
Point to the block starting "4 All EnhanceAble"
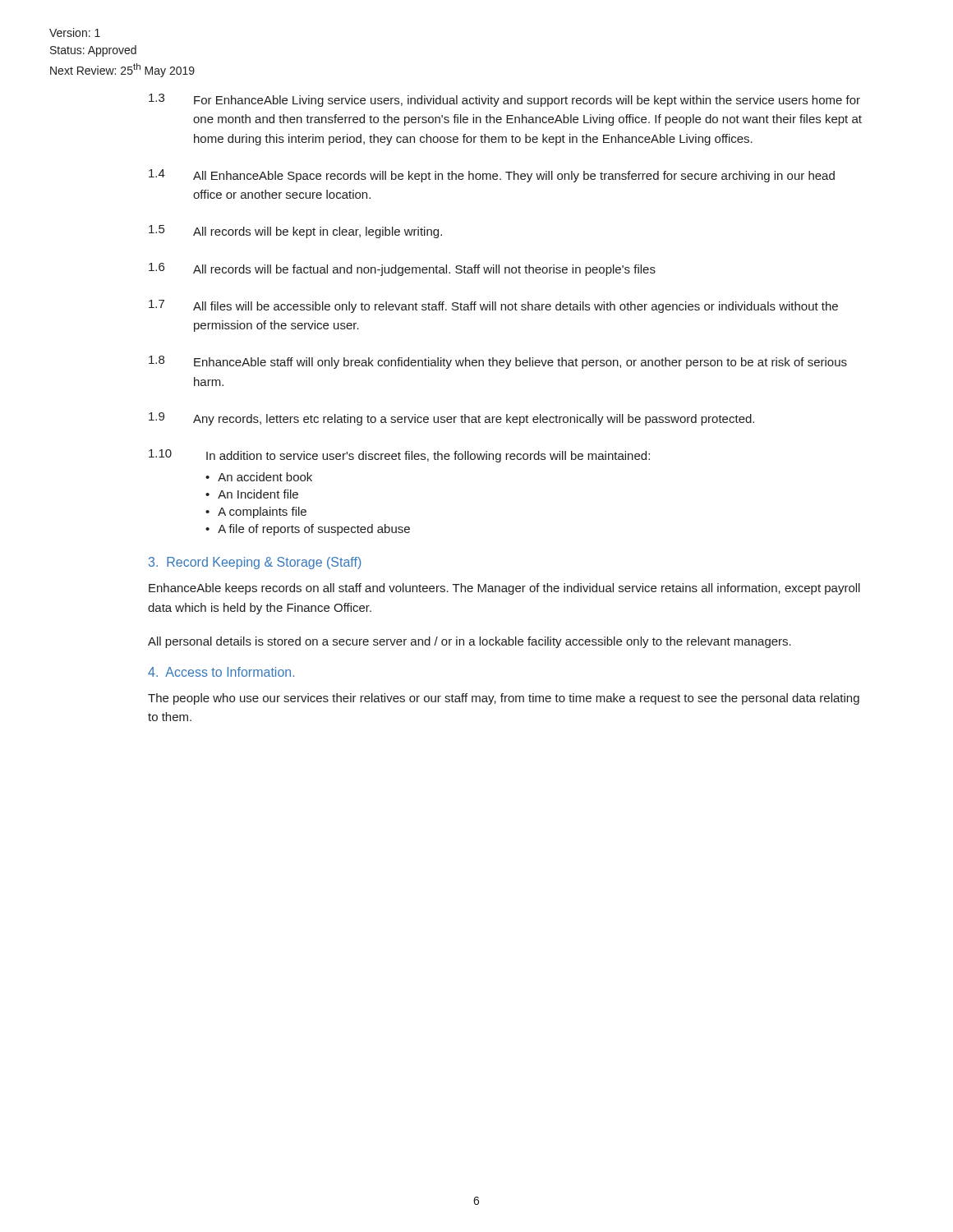505,185
